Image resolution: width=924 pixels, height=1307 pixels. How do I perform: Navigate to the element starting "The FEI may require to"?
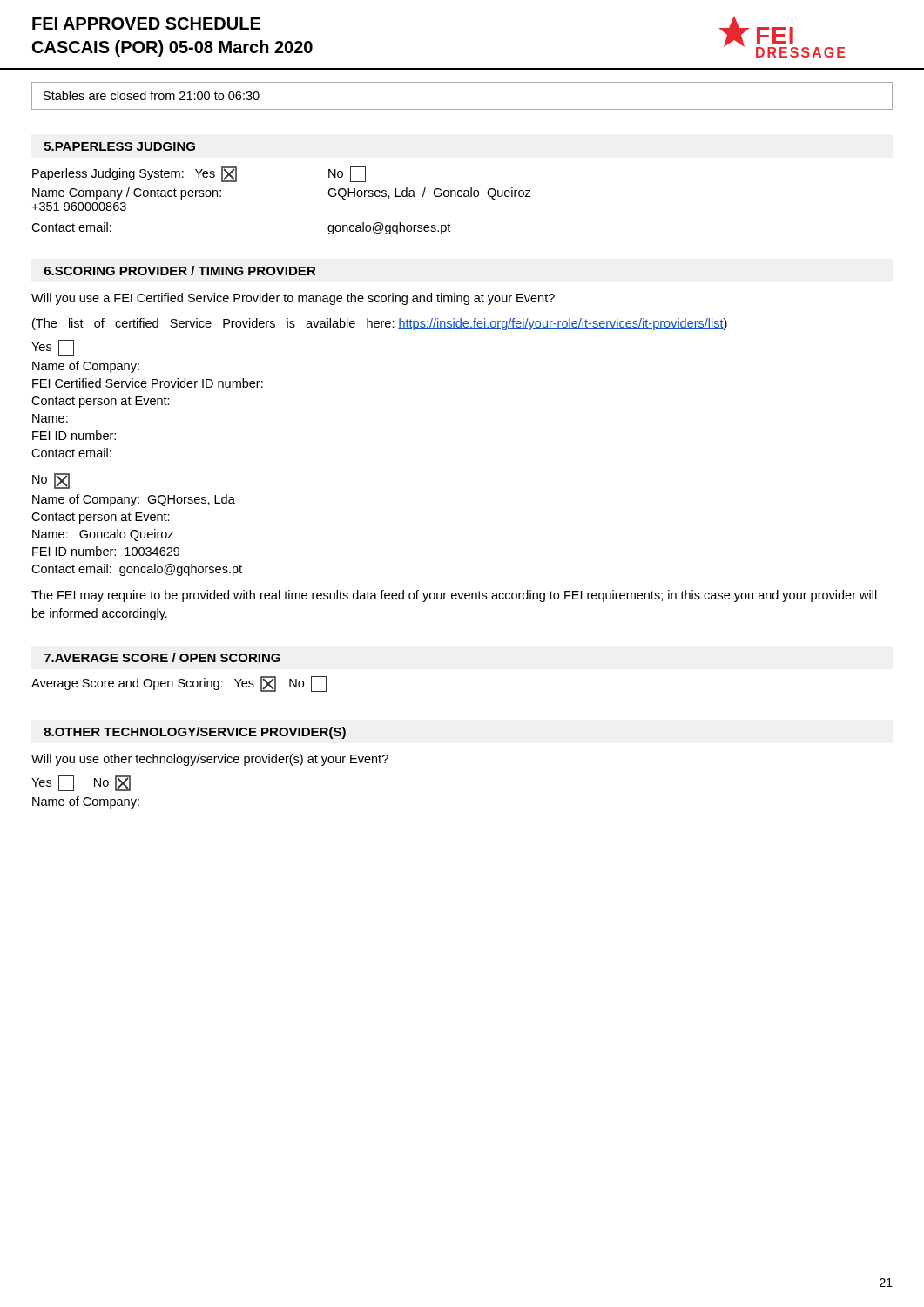click(x=454, y=604)
